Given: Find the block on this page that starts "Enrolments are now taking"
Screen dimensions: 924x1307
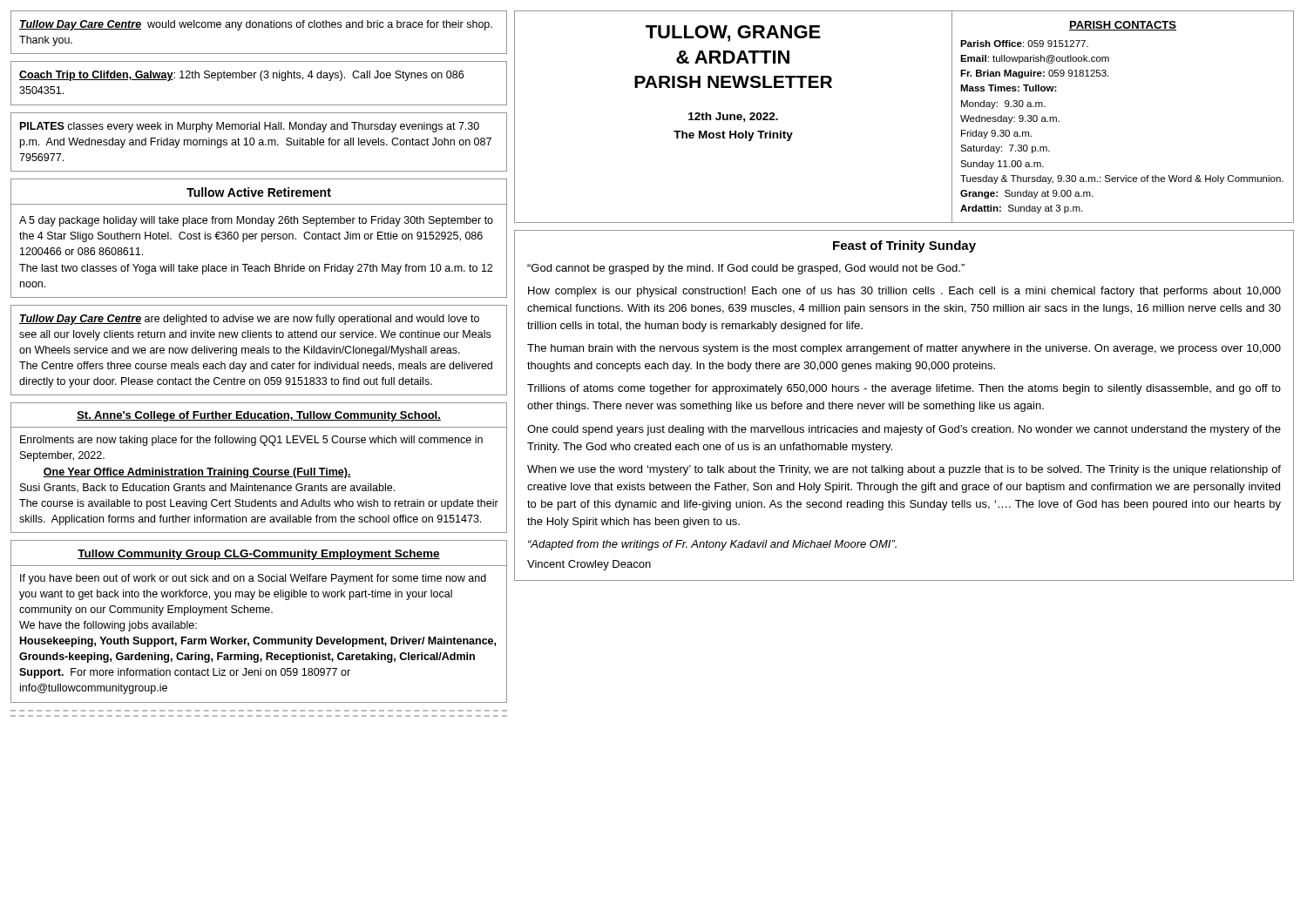Looking at the screenshot, I should pyautogui.click(x=259, y=479).
